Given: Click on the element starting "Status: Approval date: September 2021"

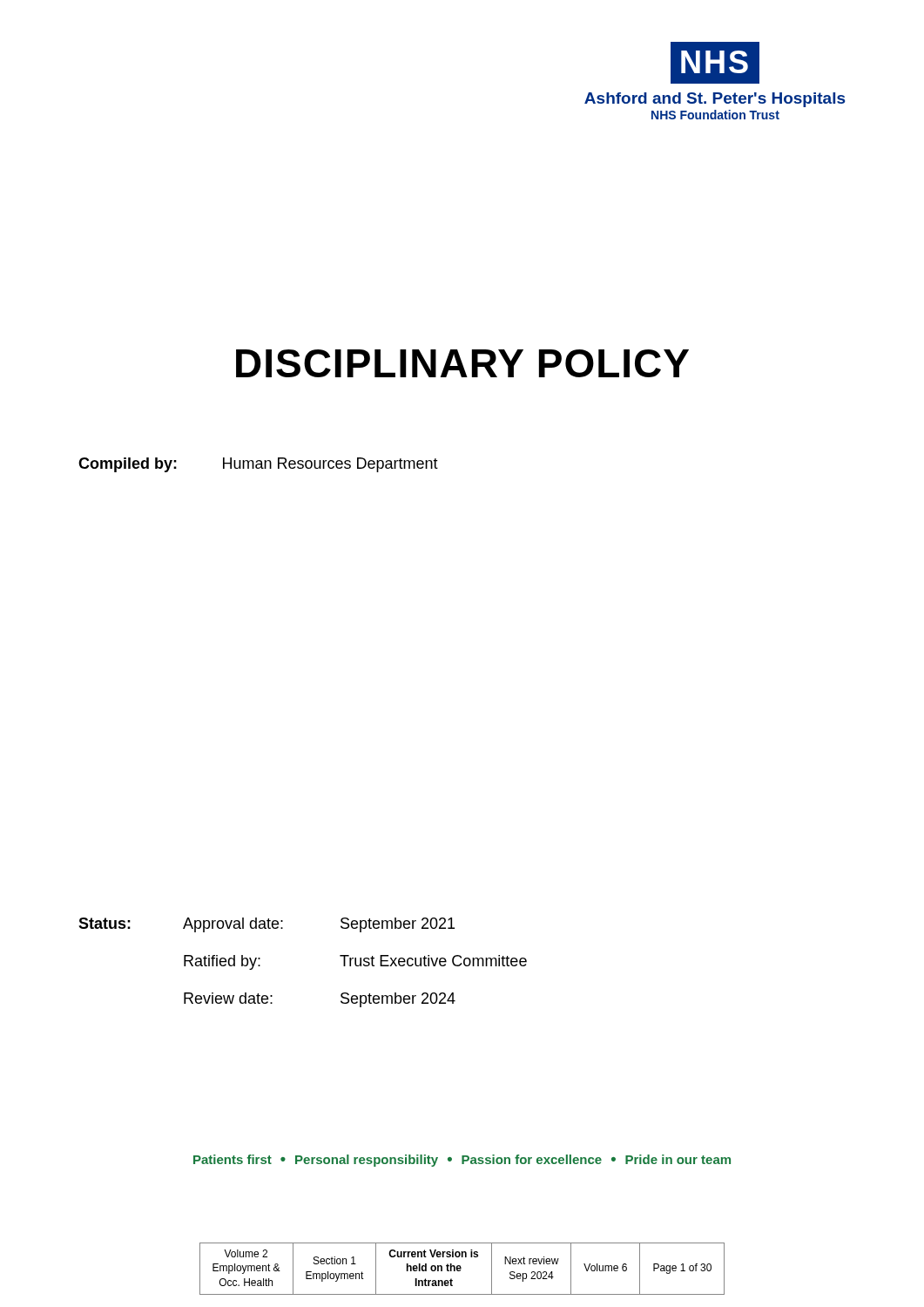Looking at the screenshot, I should (266, 925).
